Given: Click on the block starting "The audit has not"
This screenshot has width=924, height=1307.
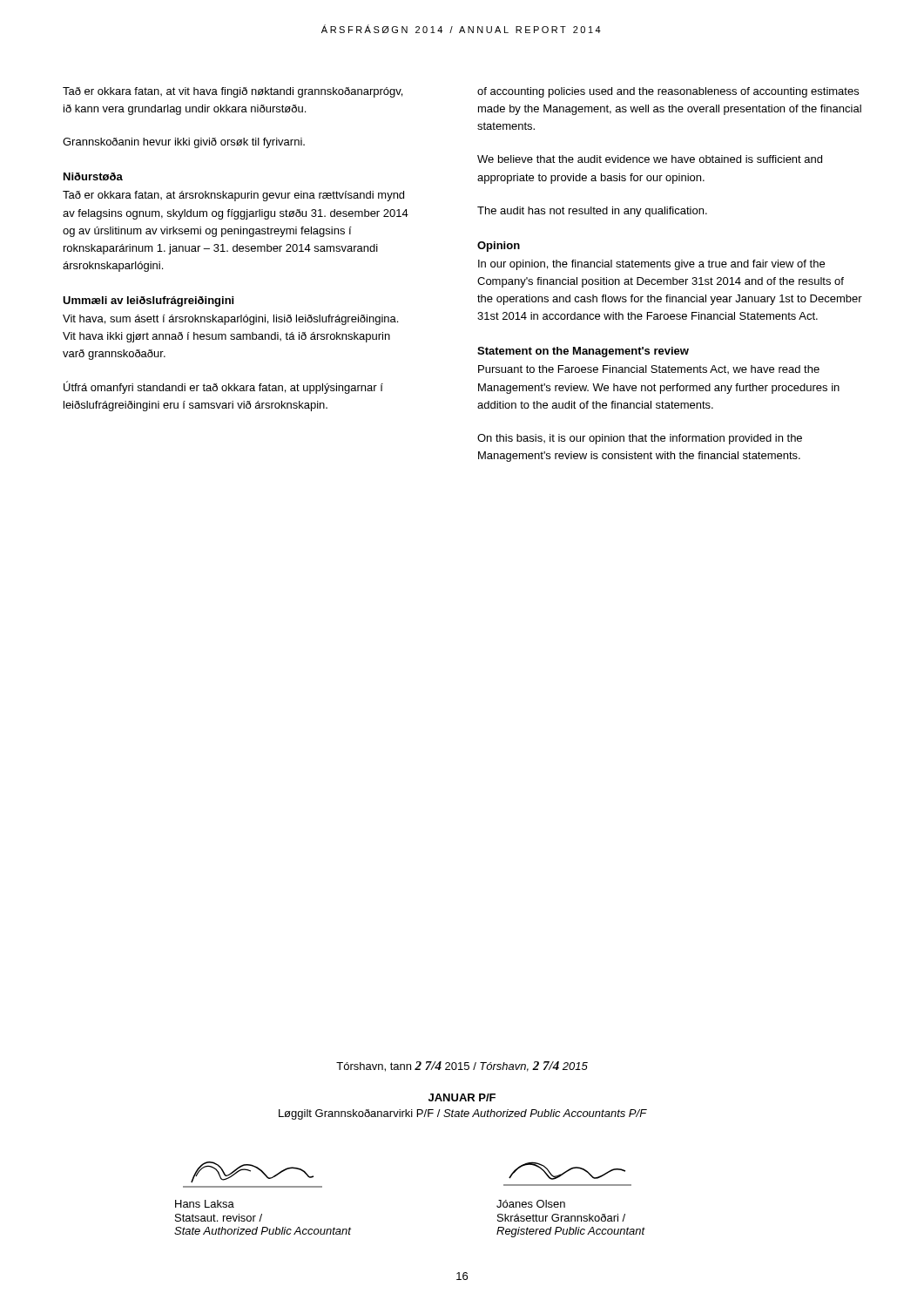Looking at the screenshot, I should point(592,210).
